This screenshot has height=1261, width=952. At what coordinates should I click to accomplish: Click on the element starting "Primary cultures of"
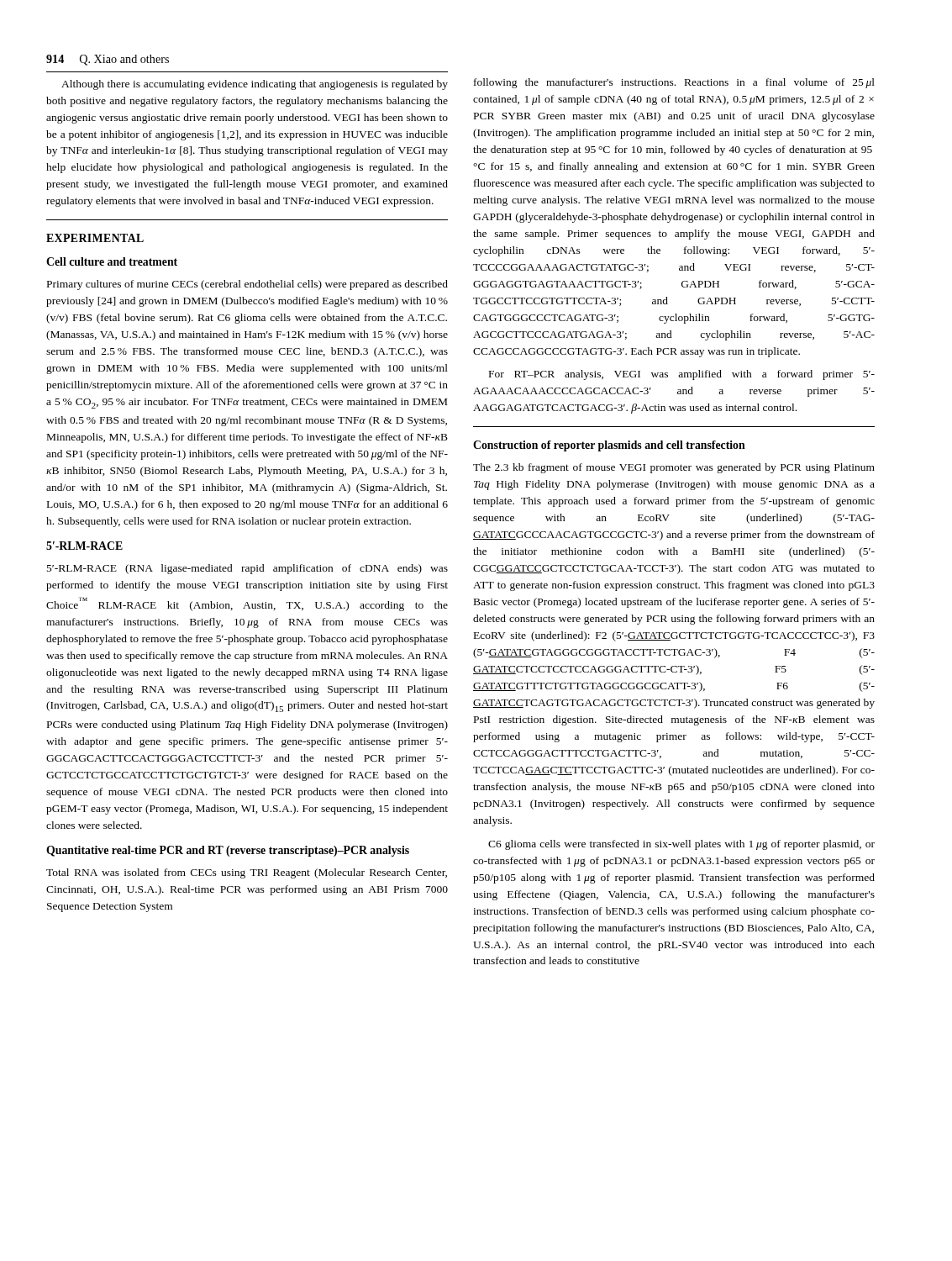pos(247,403)
